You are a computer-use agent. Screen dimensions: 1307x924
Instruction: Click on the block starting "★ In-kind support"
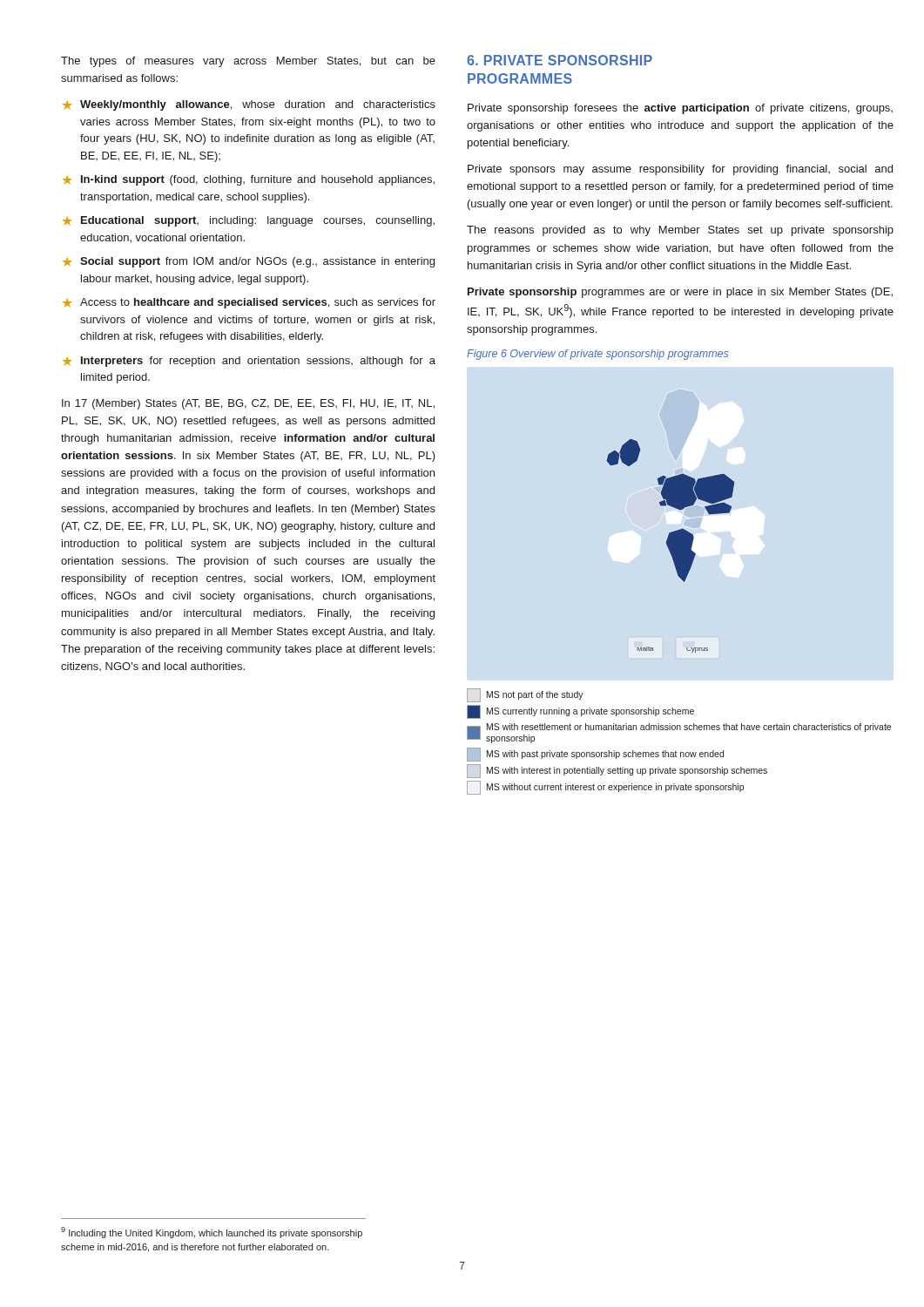[x=248, y=188]
